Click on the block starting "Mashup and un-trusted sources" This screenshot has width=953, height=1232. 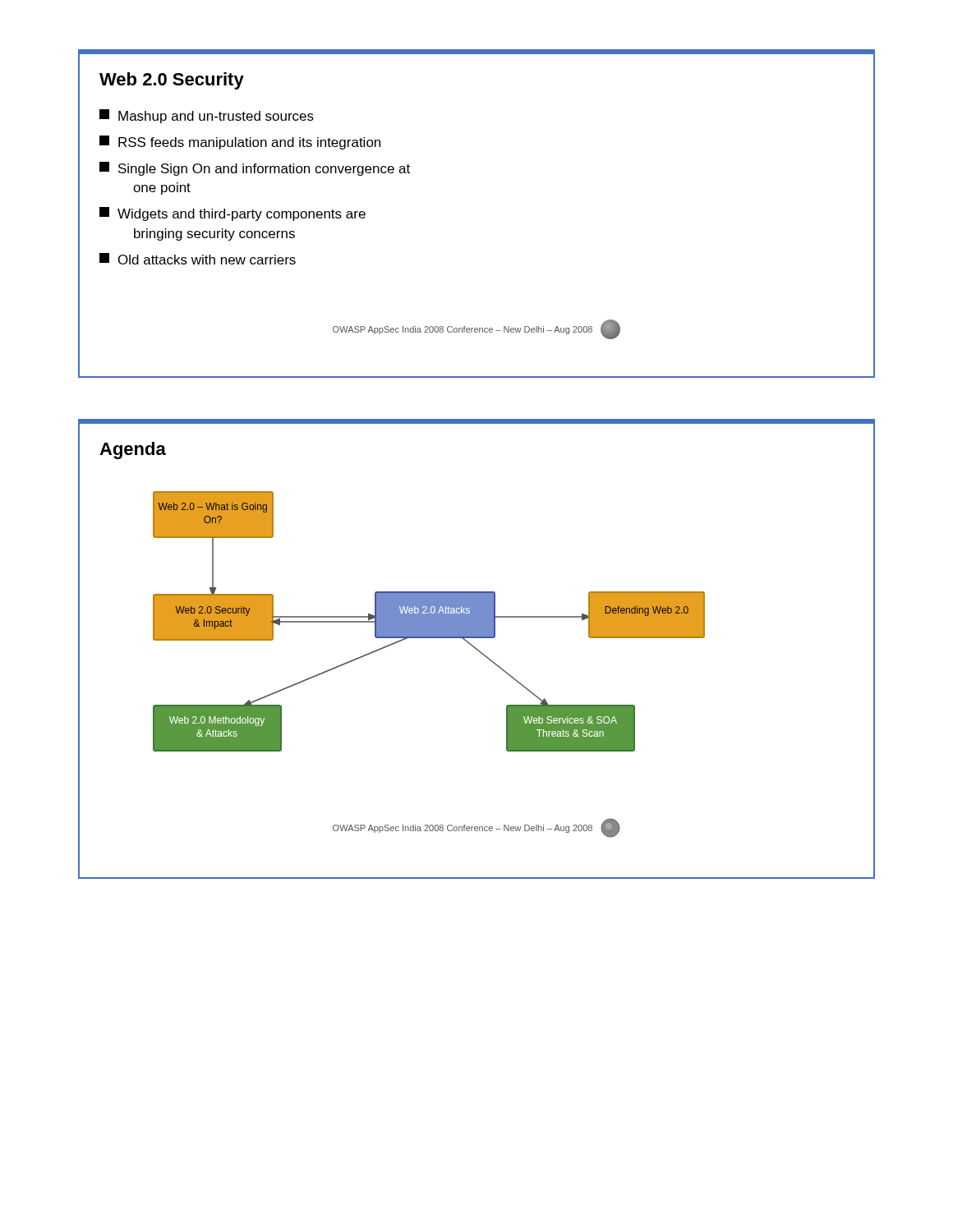coord(207,117)
